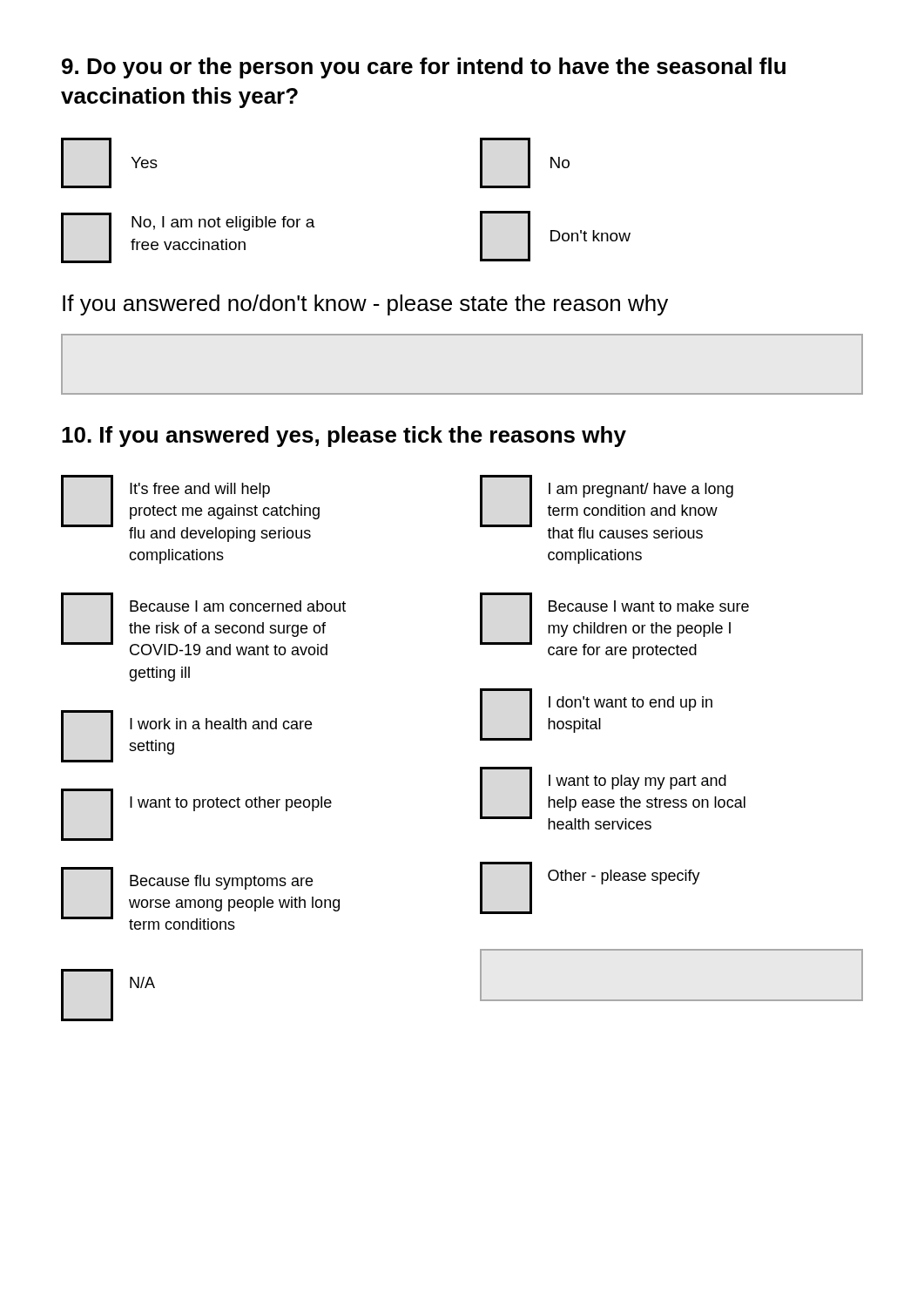The image size is (924, 1307).
Task: Point to "I don't want to end up inhospital"
Action: pos(596,714)
